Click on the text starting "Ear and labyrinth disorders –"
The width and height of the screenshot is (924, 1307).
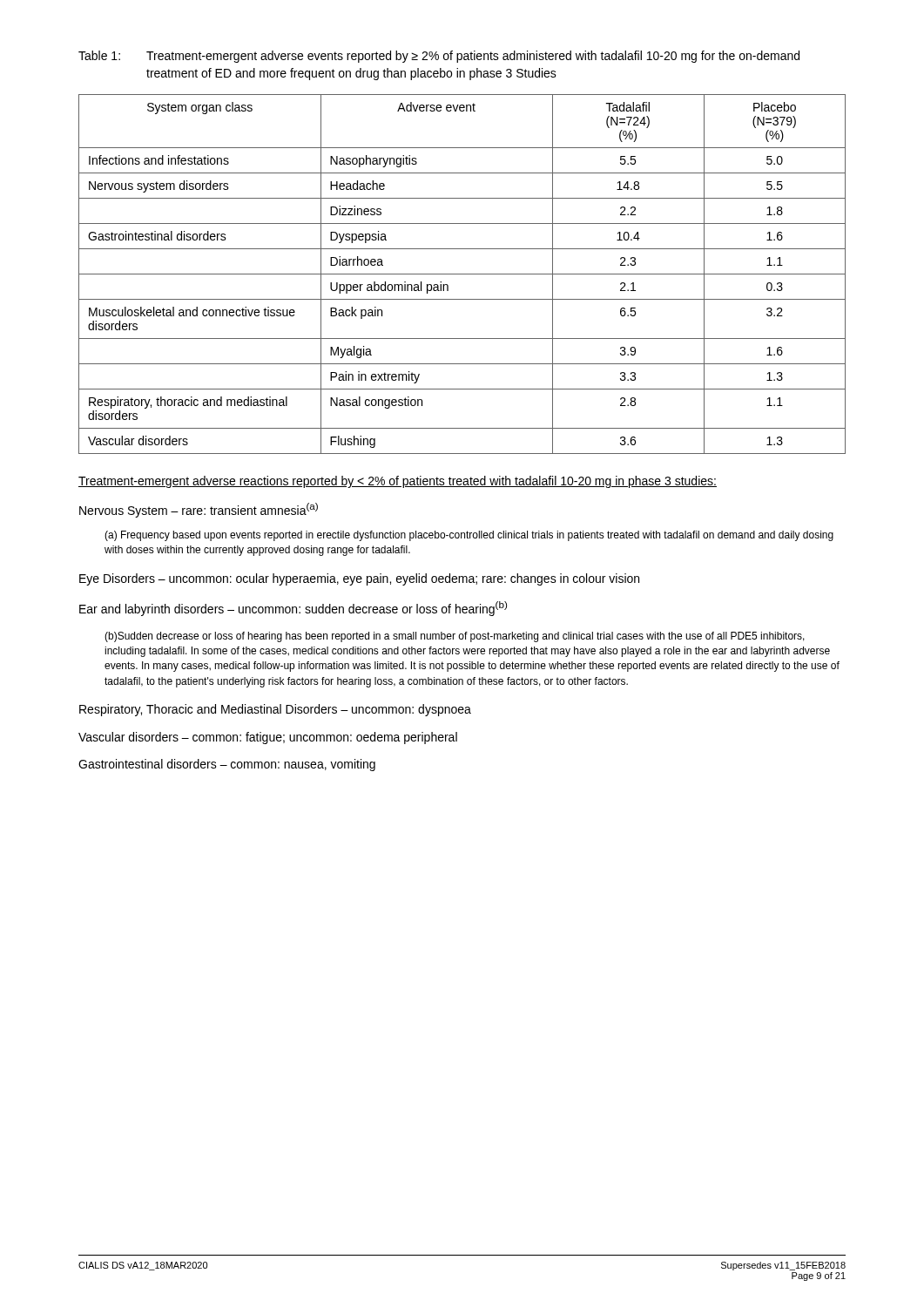pyautogui.click(x=293, y=608)
